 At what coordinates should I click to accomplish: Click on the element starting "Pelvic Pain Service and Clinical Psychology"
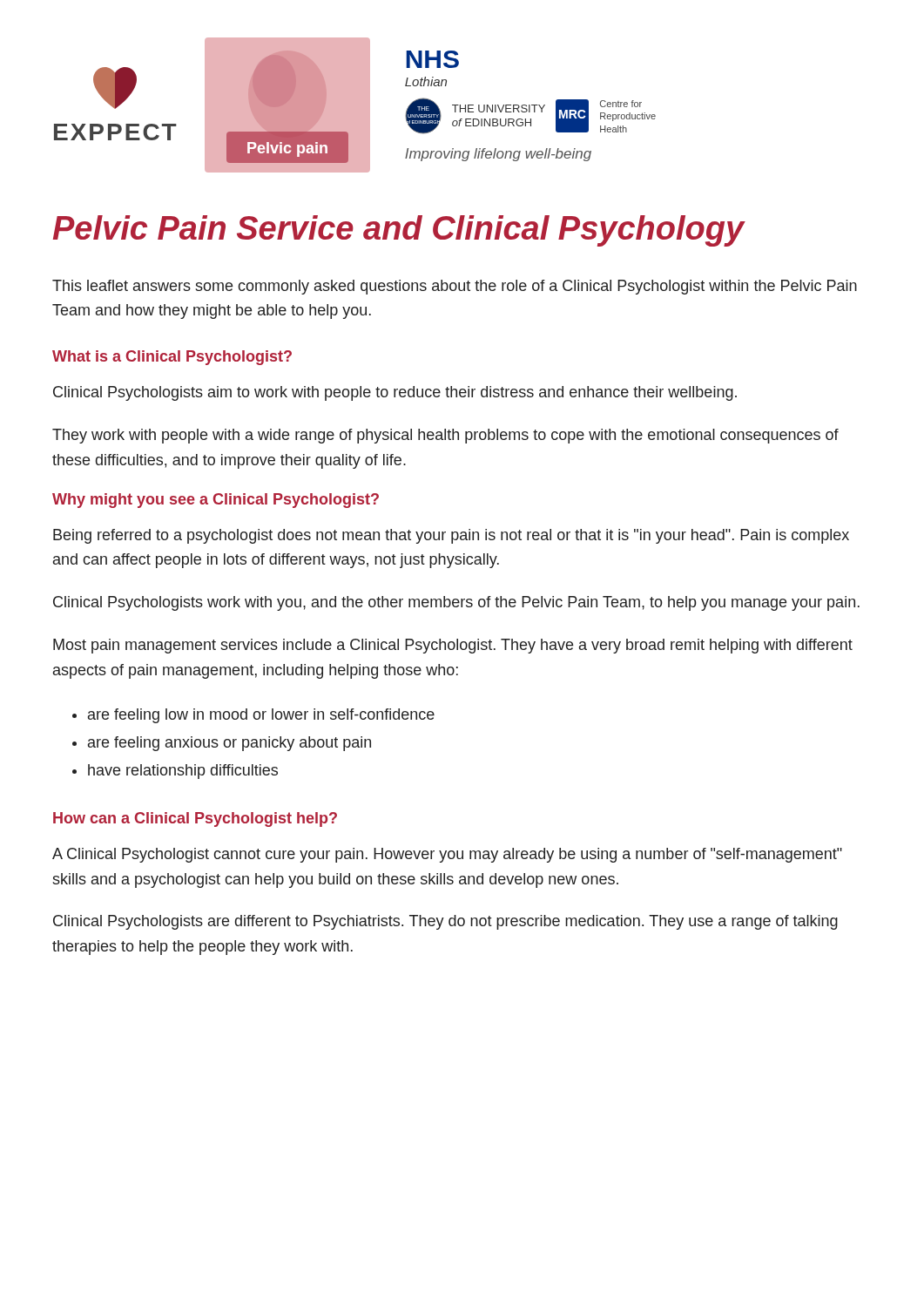click(462, 229)
